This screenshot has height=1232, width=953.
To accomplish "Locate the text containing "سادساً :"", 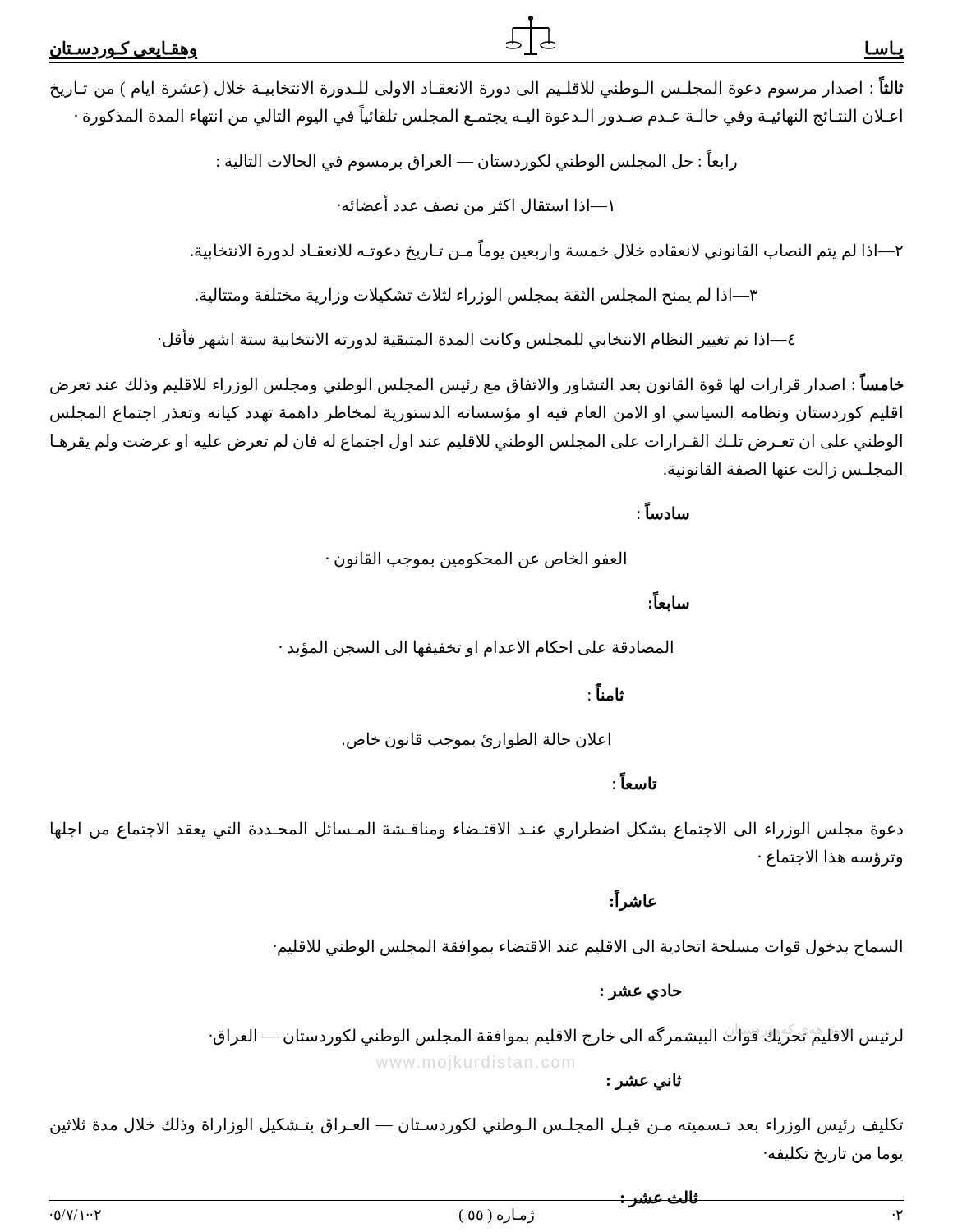I will coord(663,511).
